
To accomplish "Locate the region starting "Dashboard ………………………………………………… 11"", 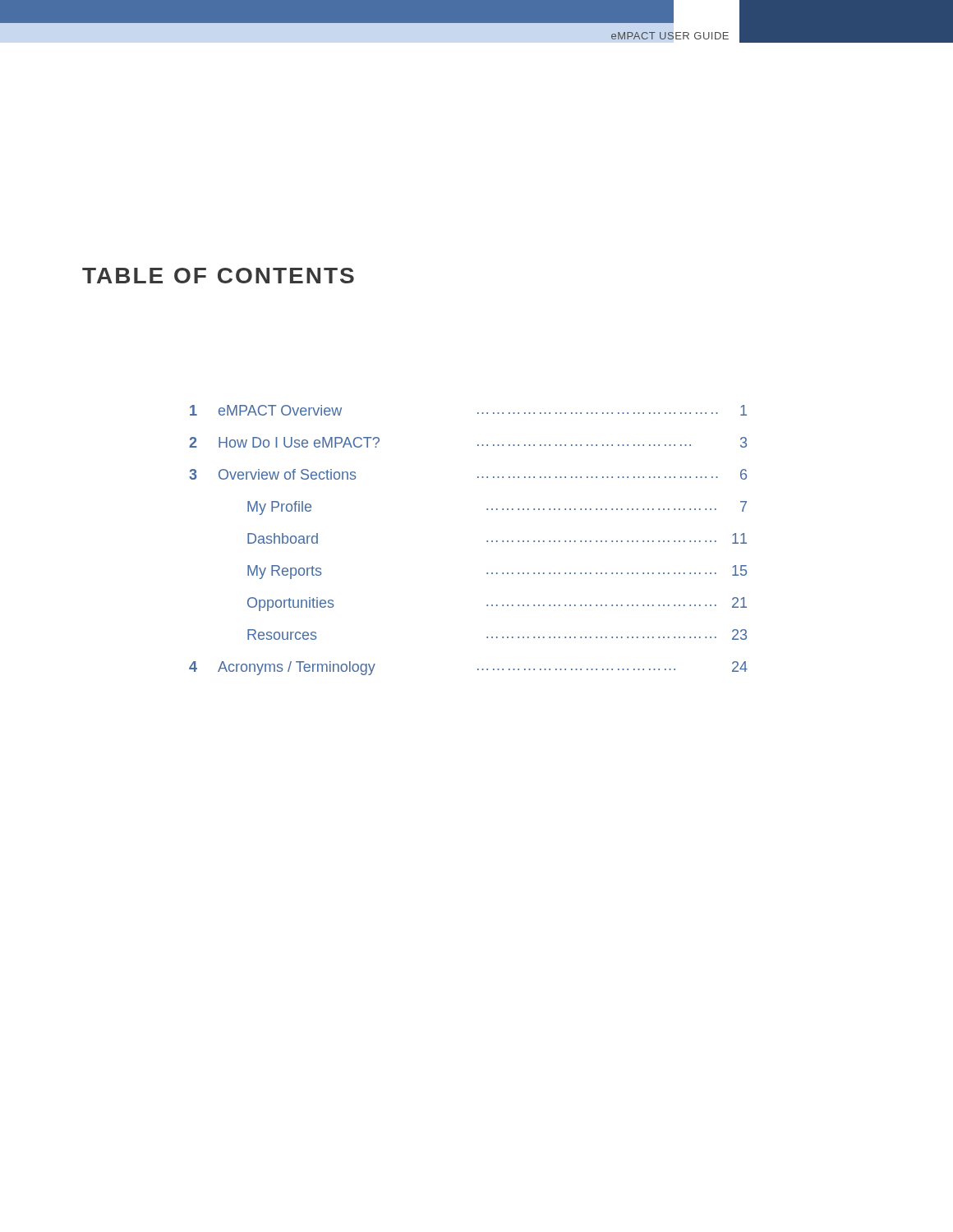I will (497, 539).
